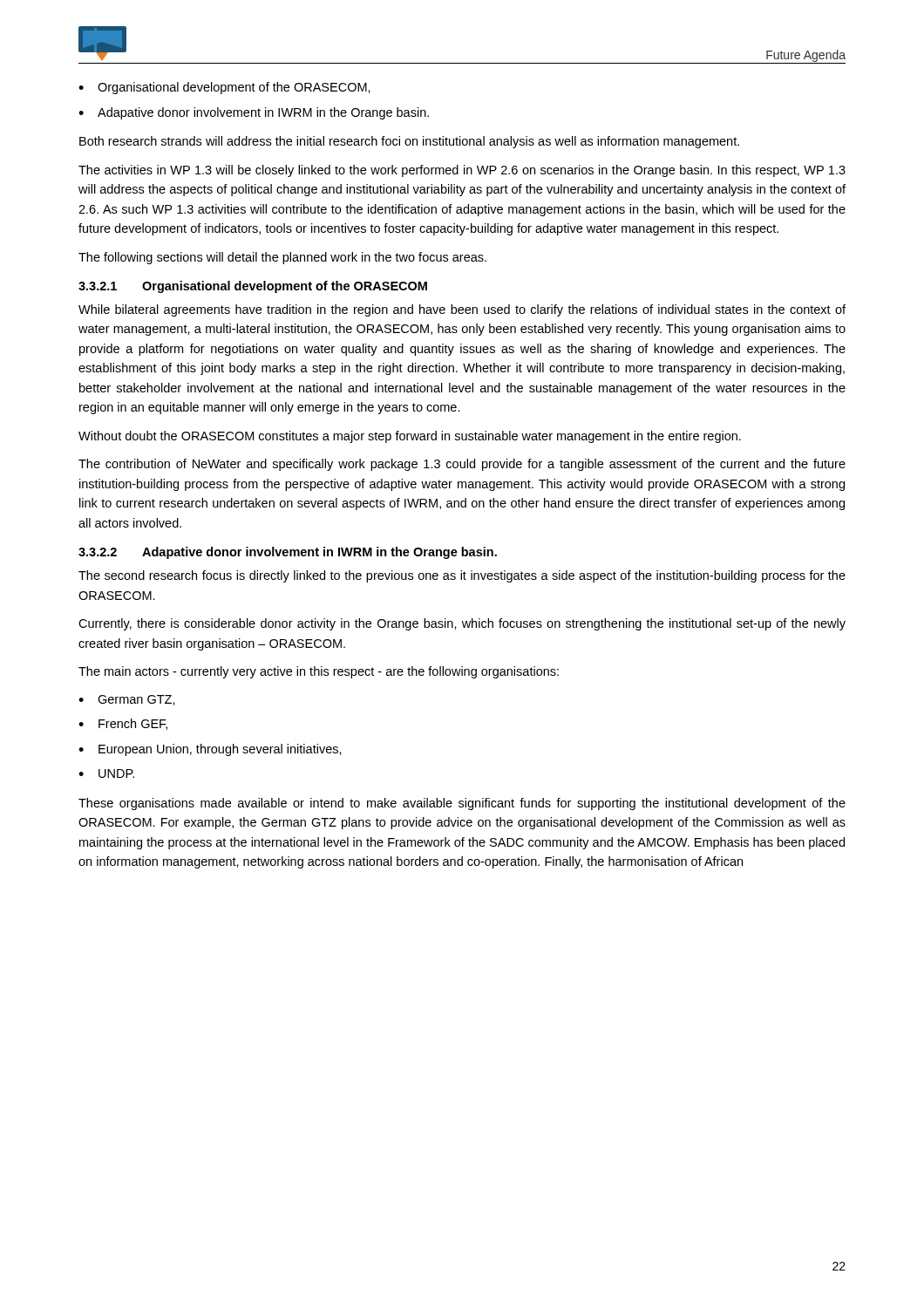Click the passage that begins "Currently, there is considerable donor activity"
924x1308 pixels.
point(462,633)
